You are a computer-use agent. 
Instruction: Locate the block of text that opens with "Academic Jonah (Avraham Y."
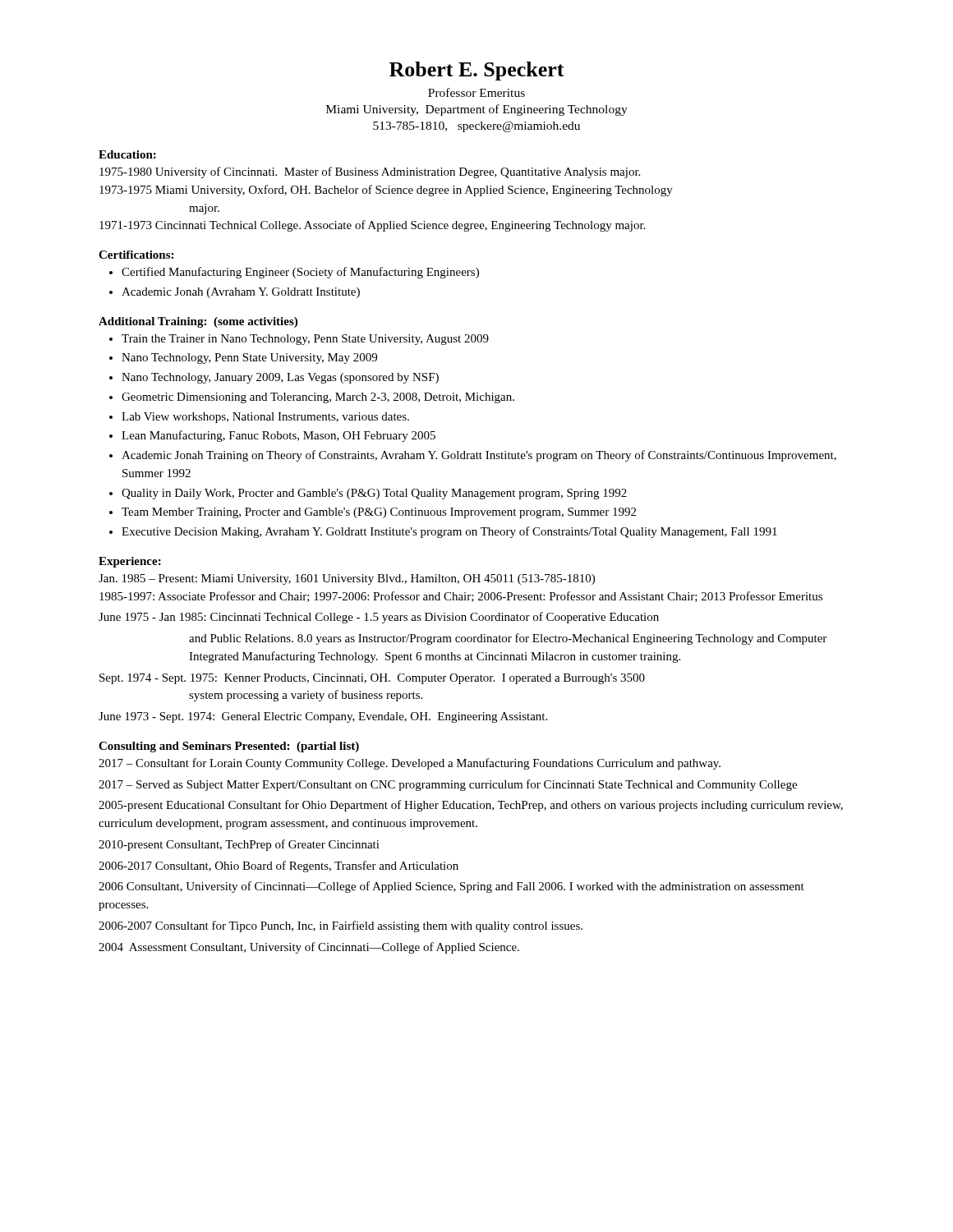pos(241,291)
